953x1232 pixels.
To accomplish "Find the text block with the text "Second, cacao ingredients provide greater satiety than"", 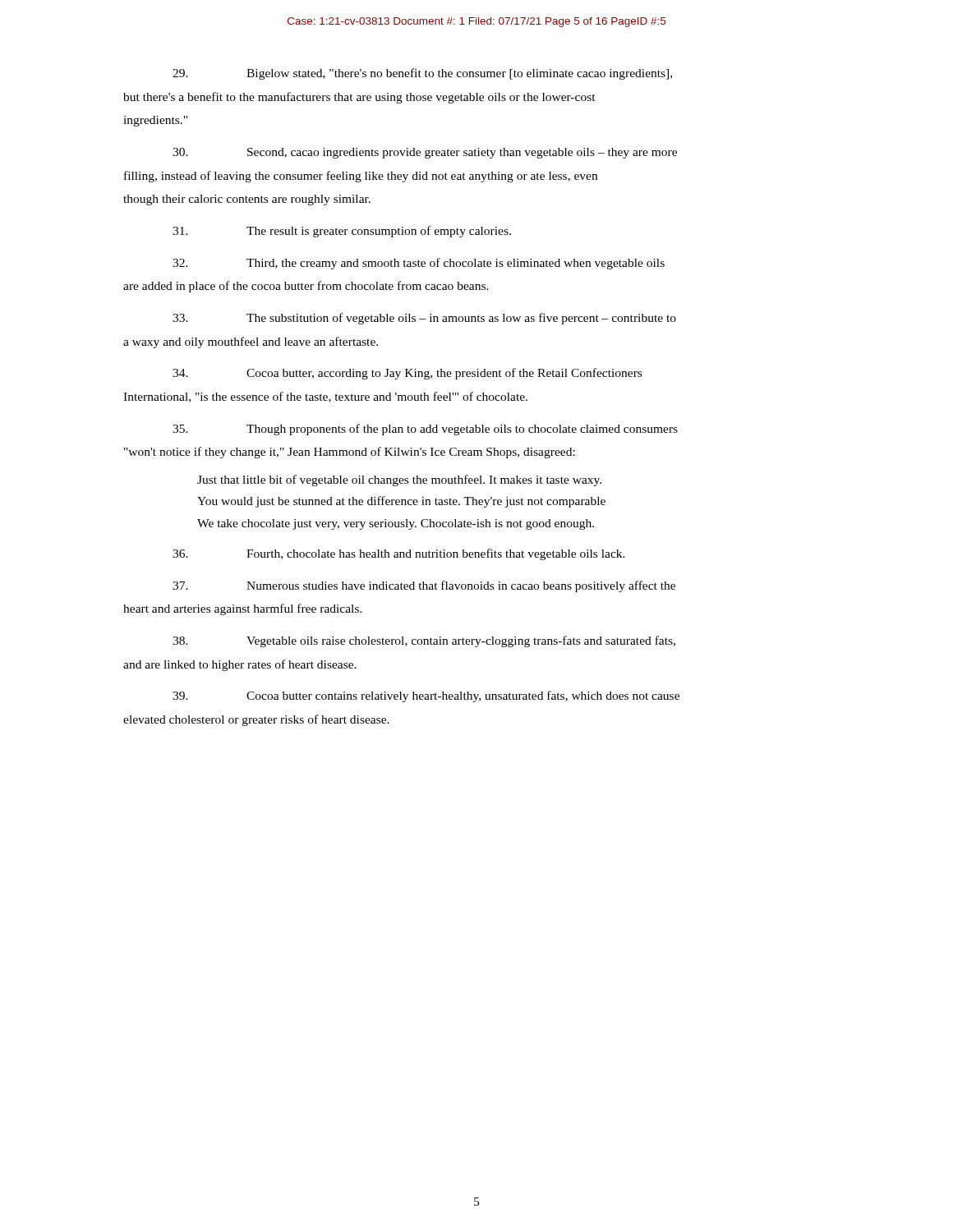I will coord(476,176).
